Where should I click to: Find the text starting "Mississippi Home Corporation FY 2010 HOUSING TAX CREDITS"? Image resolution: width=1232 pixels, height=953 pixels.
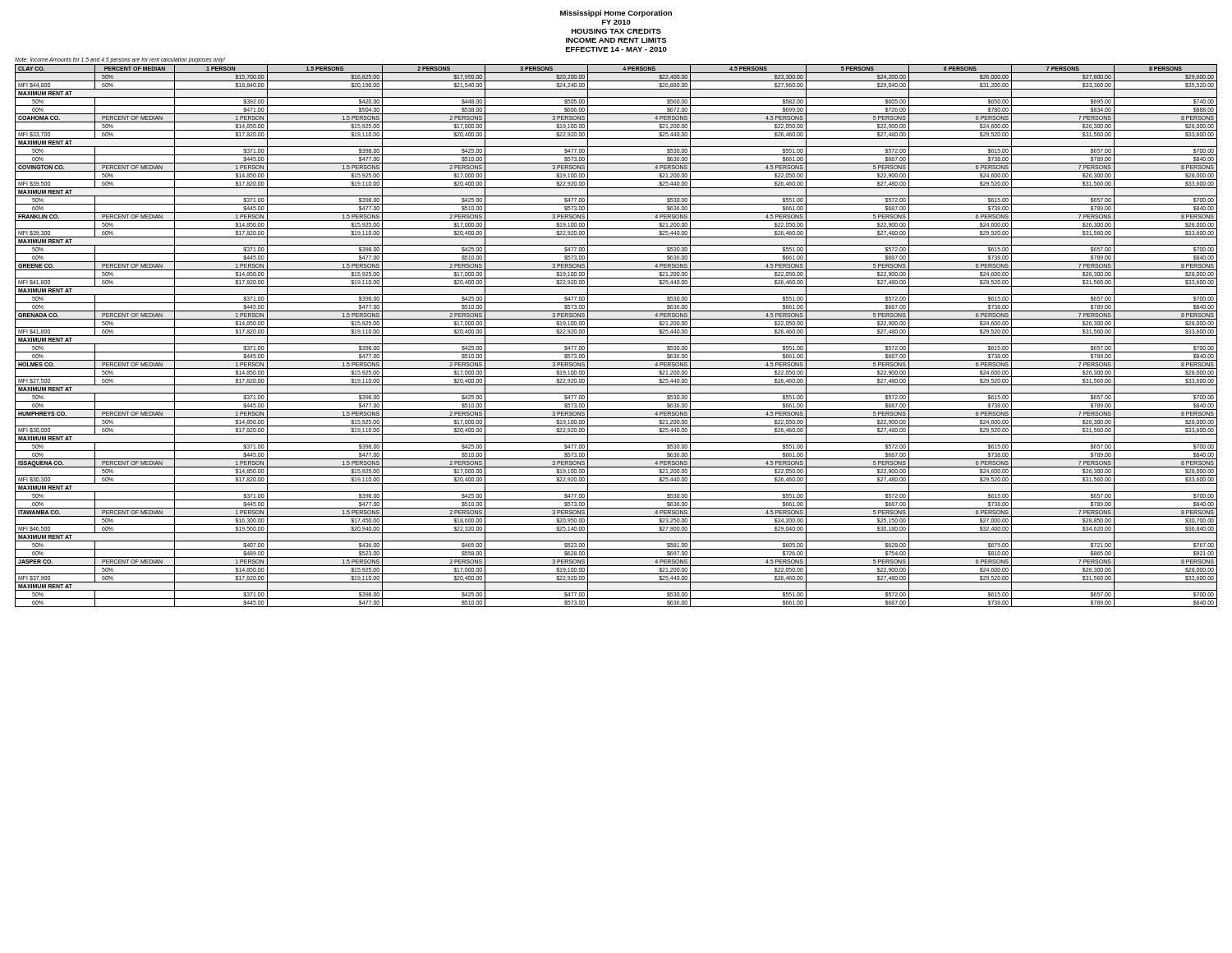tap(616, 31)
